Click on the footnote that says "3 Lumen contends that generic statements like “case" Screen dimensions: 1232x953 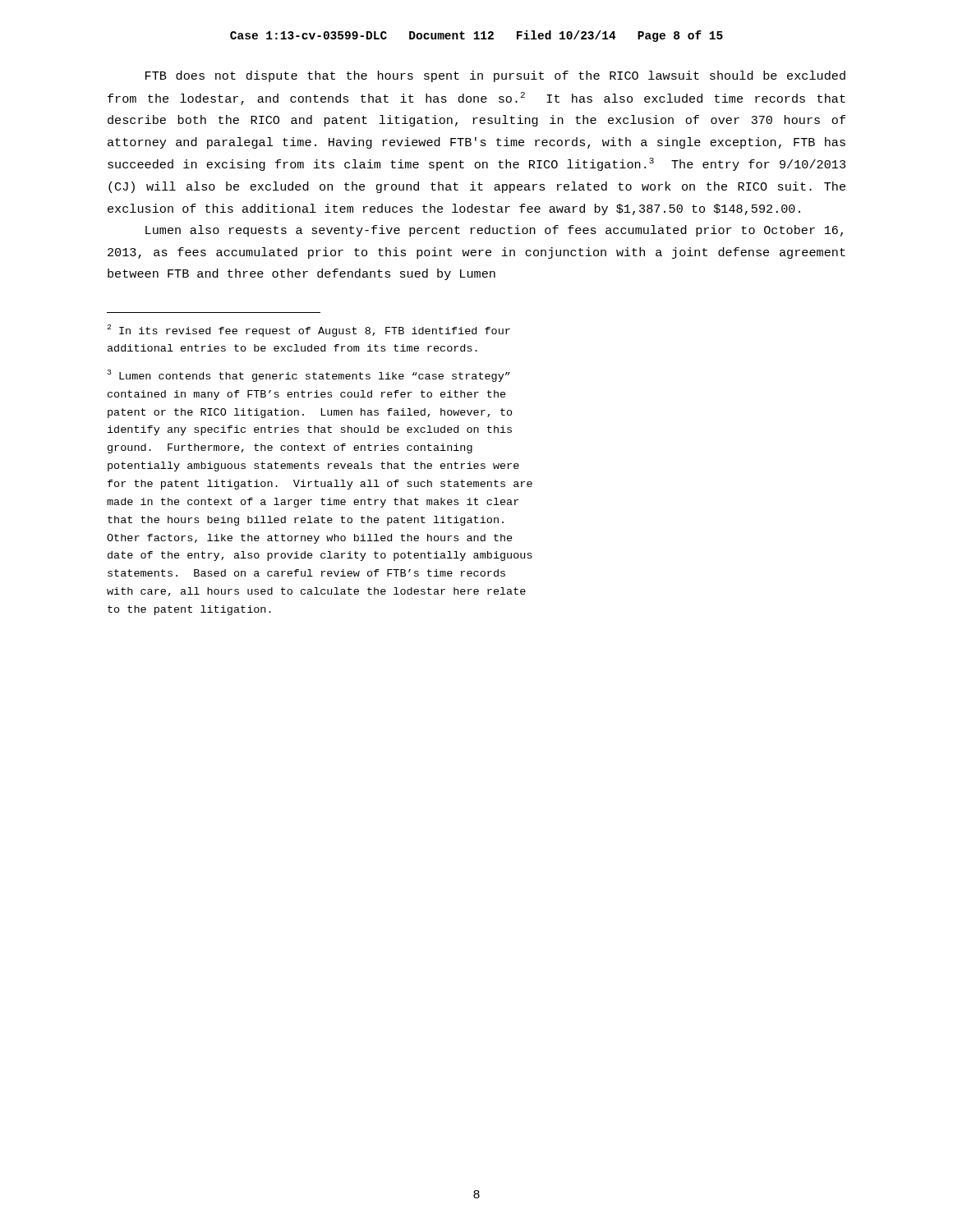320,492
